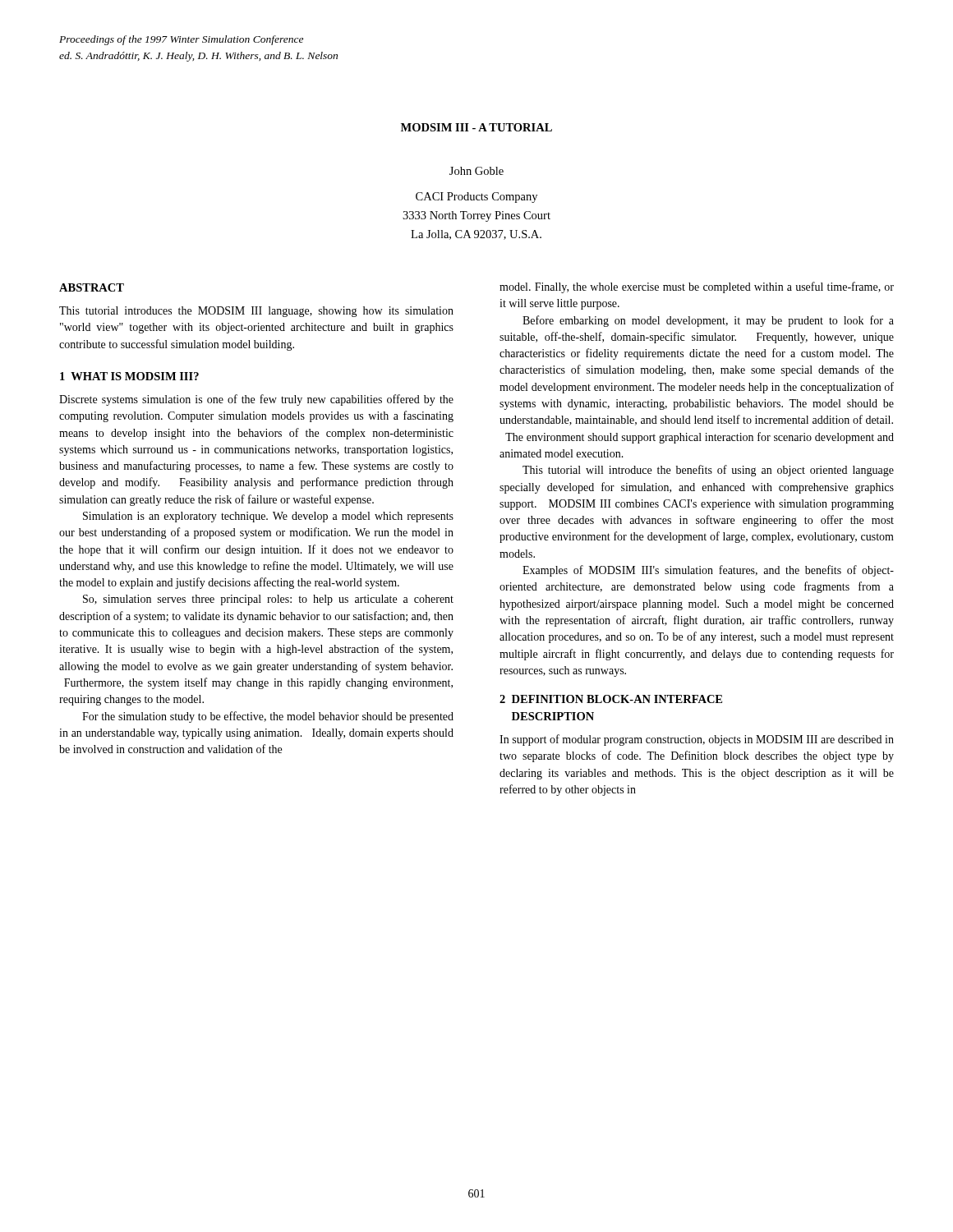This screenshot has width=953, height=1232.
Task: Locate the title containing "MODSIM III - A TUTORIAL"
Action: (x=476, y=127)
